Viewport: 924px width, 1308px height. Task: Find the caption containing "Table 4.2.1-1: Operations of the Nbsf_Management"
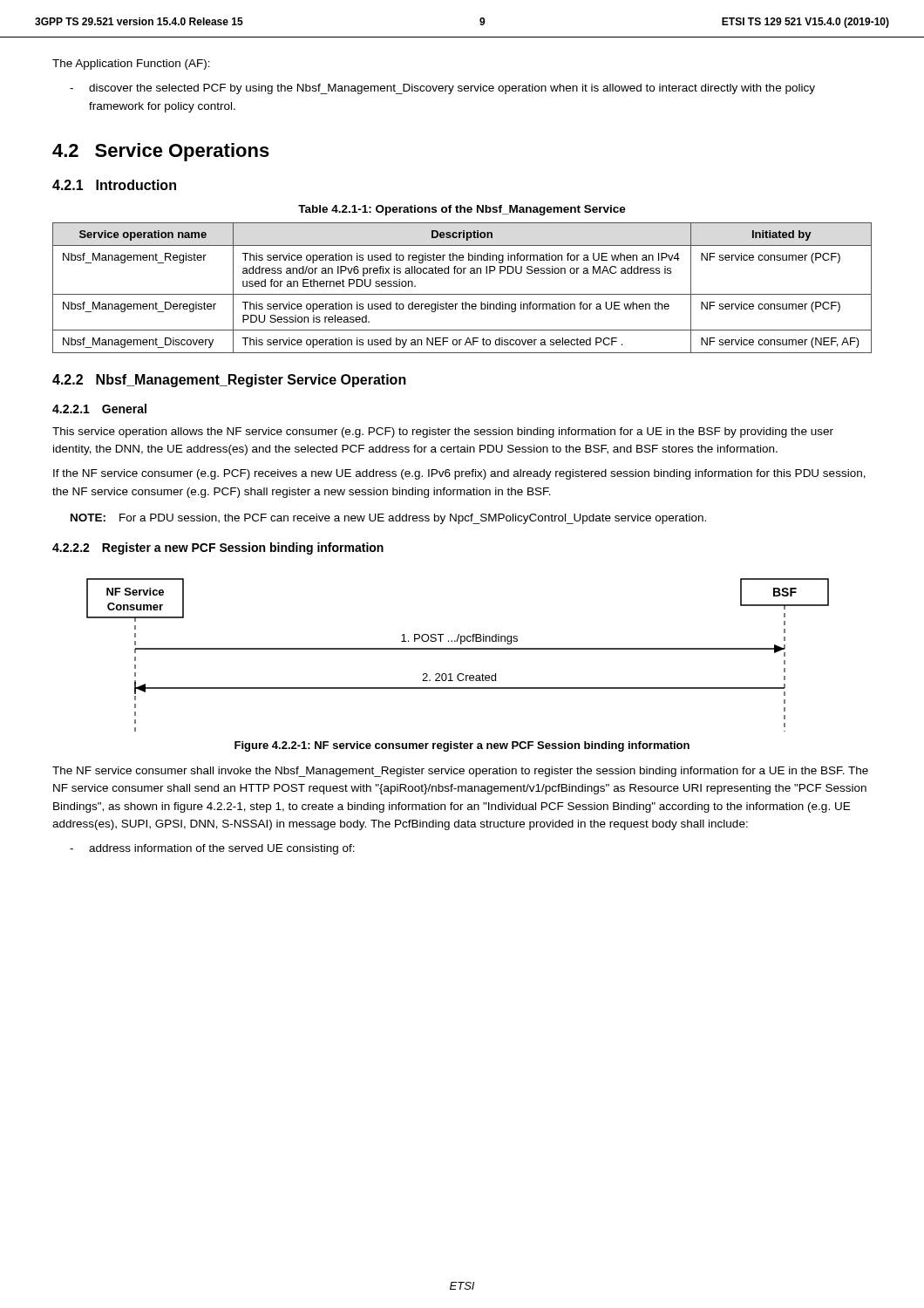click(462, 209)
